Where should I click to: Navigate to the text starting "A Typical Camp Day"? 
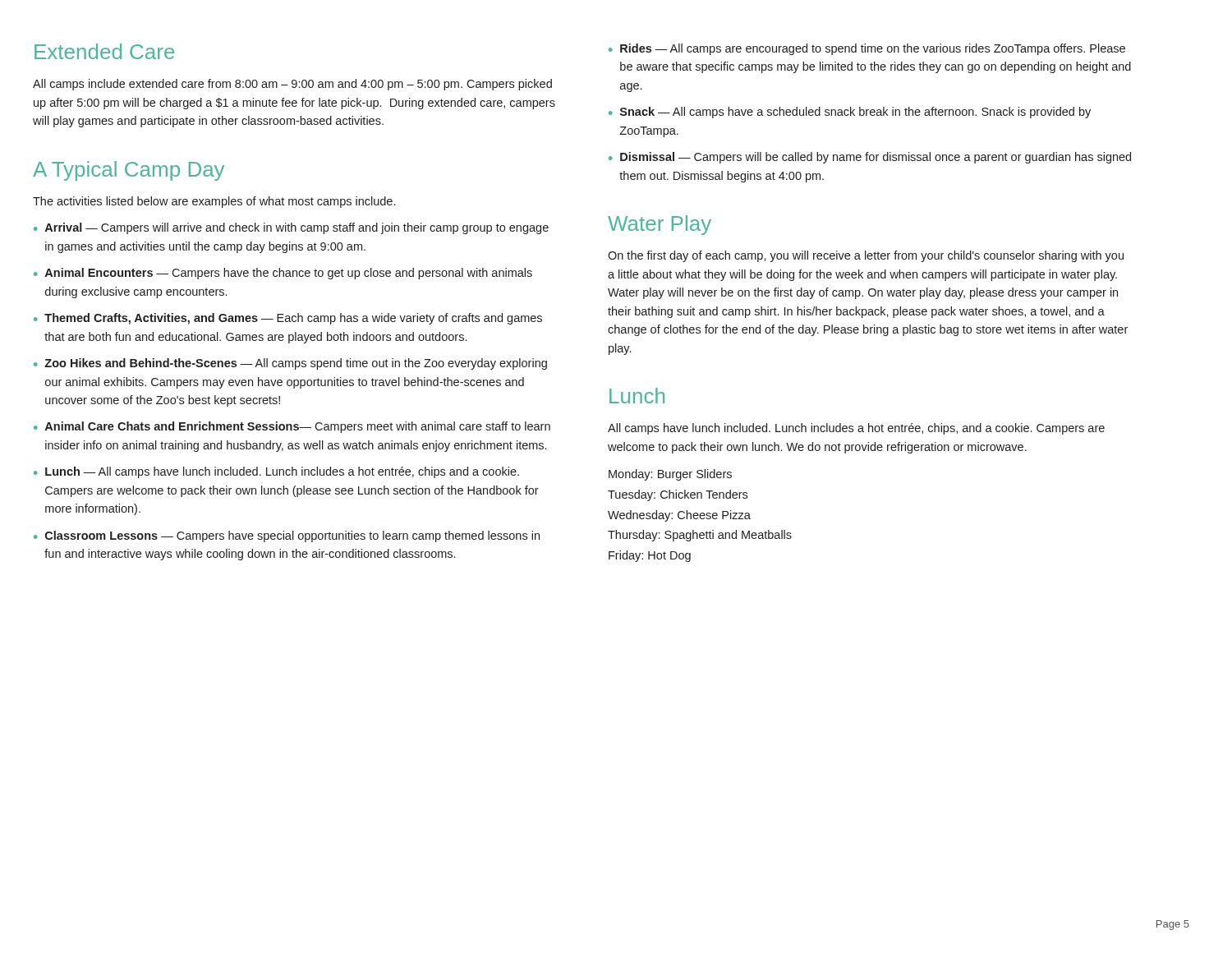pyautogui.click(x=129, y=171)
